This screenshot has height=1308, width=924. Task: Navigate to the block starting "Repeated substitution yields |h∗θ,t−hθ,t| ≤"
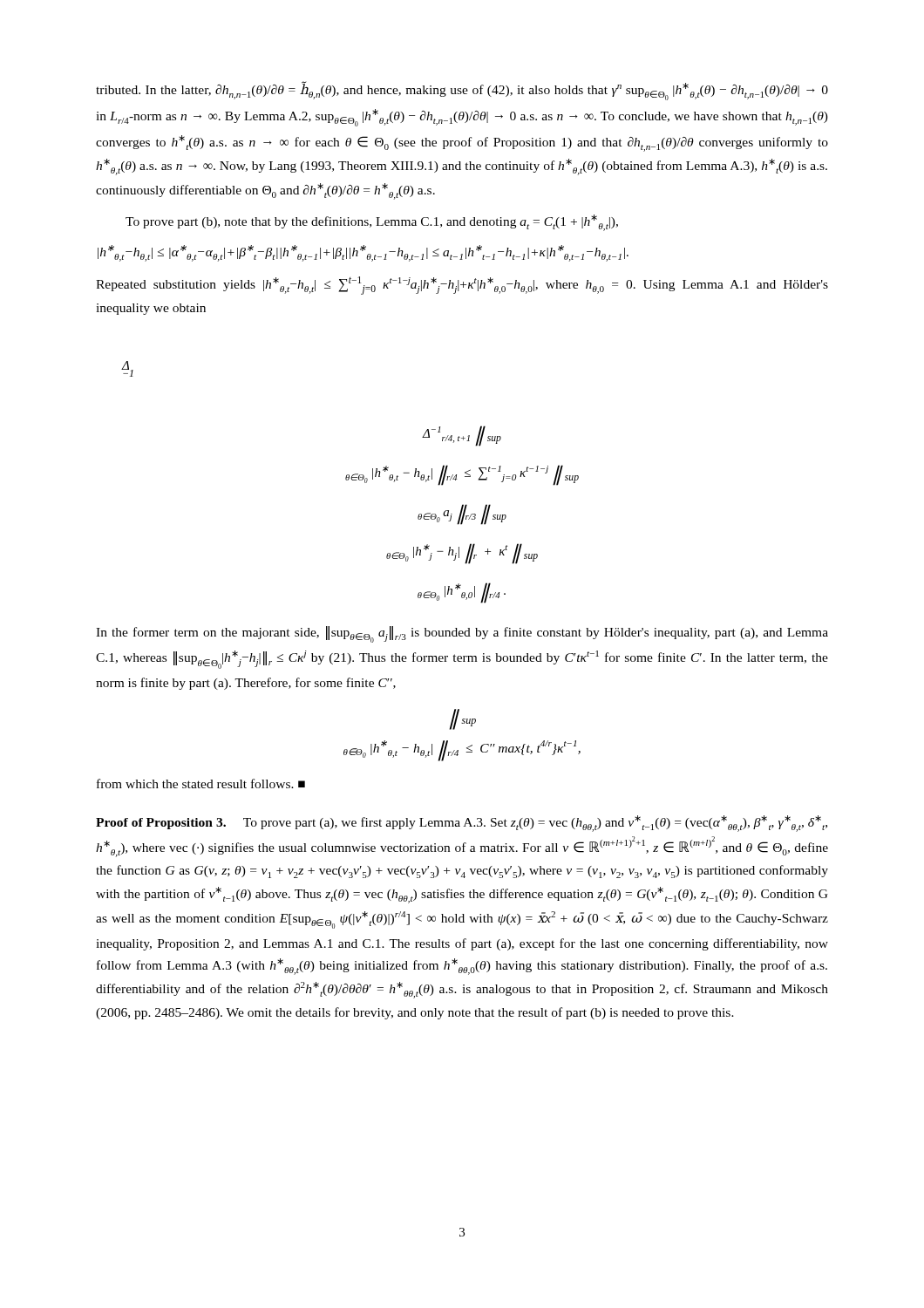[x=462, y=295]
